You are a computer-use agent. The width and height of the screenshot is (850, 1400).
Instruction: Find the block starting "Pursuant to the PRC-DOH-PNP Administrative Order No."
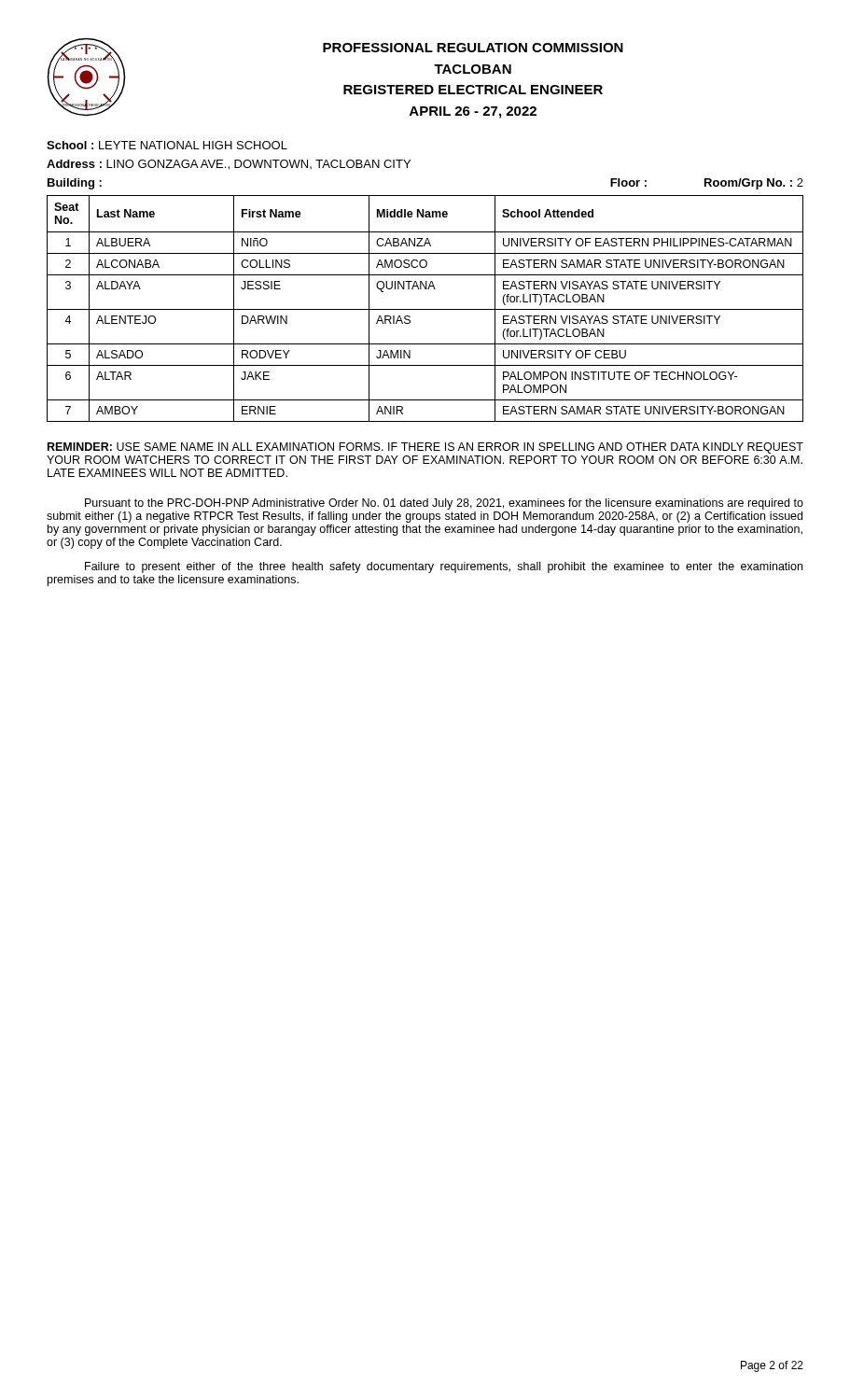425,523
